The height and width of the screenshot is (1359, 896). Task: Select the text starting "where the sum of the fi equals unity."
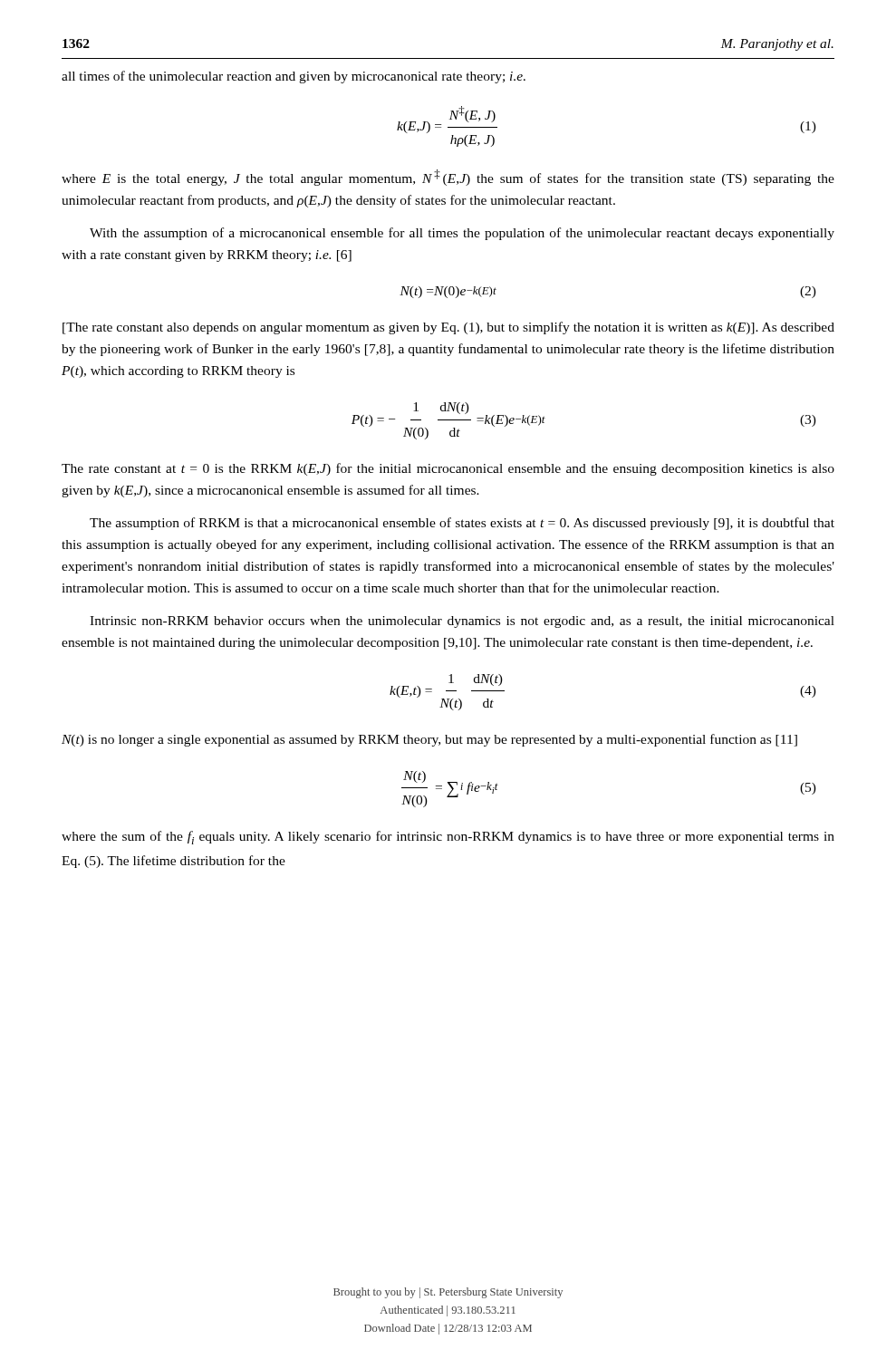448,848
